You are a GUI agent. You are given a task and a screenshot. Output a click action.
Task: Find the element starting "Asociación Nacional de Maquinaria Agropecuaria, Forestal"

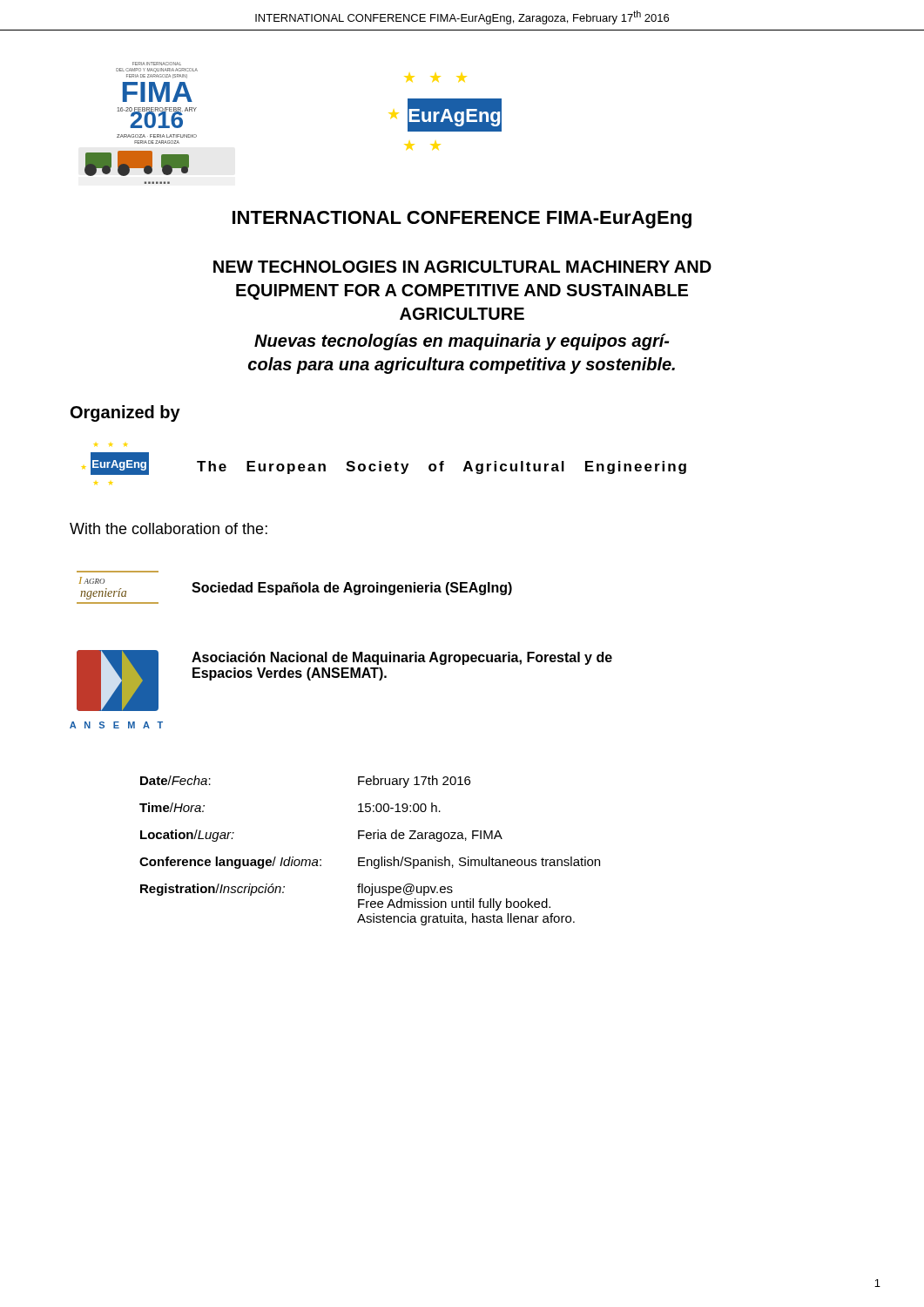(x=402, y=666)
